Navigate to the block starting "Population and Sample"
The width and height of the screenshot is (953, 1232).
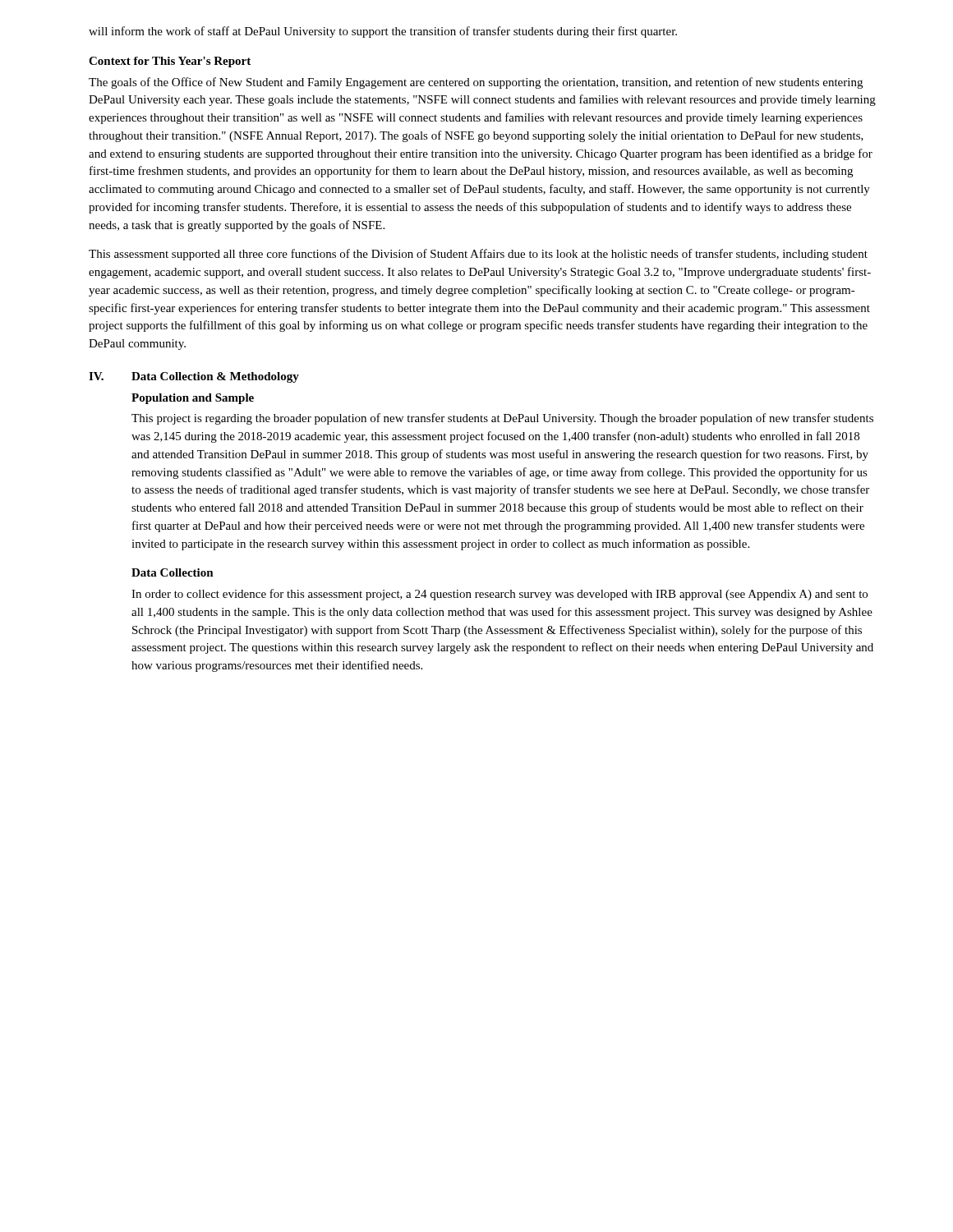pyautogui.click(x=193, y=397)
